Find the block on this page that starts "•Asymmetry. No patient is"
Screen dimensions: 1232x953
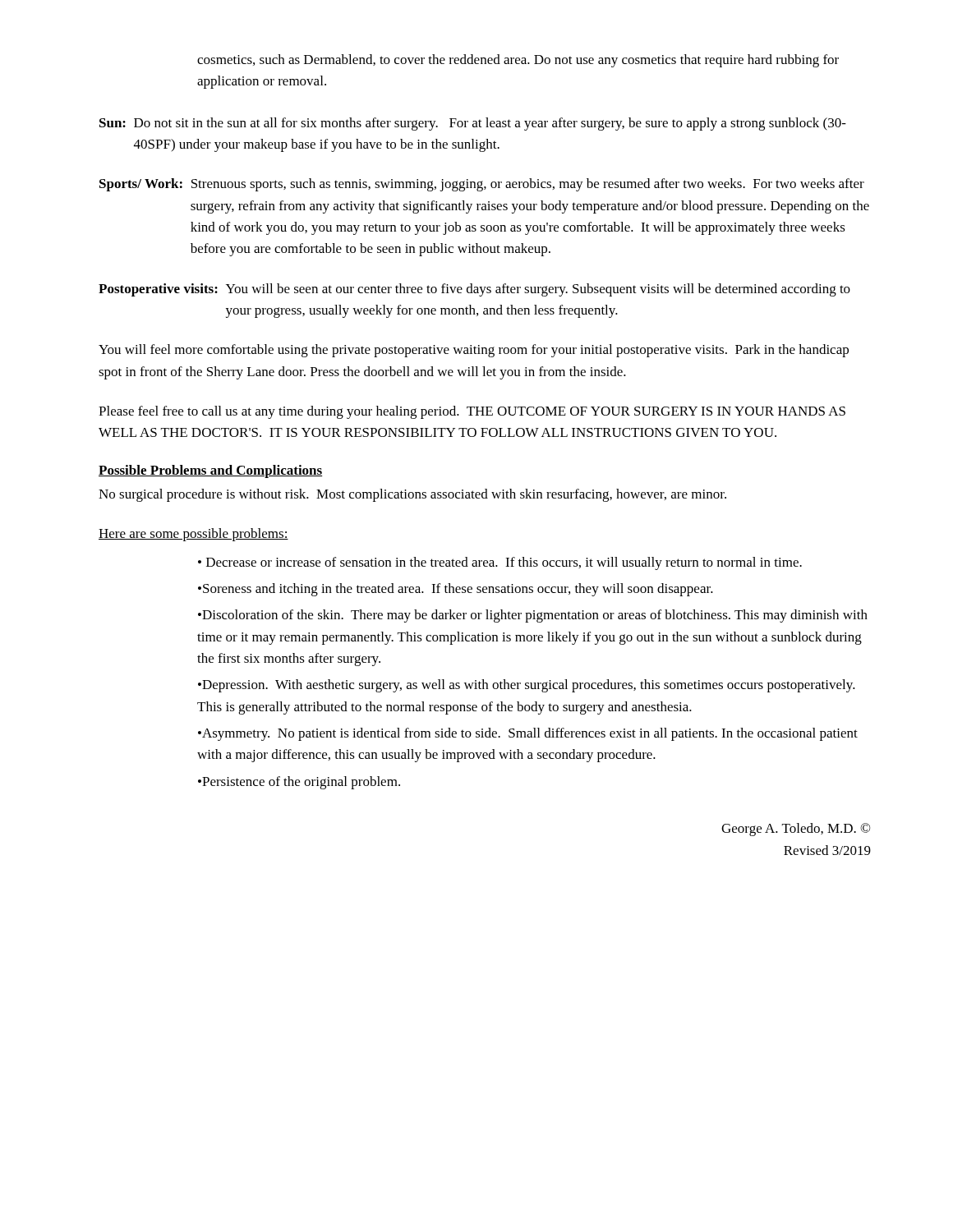[527, 744]
